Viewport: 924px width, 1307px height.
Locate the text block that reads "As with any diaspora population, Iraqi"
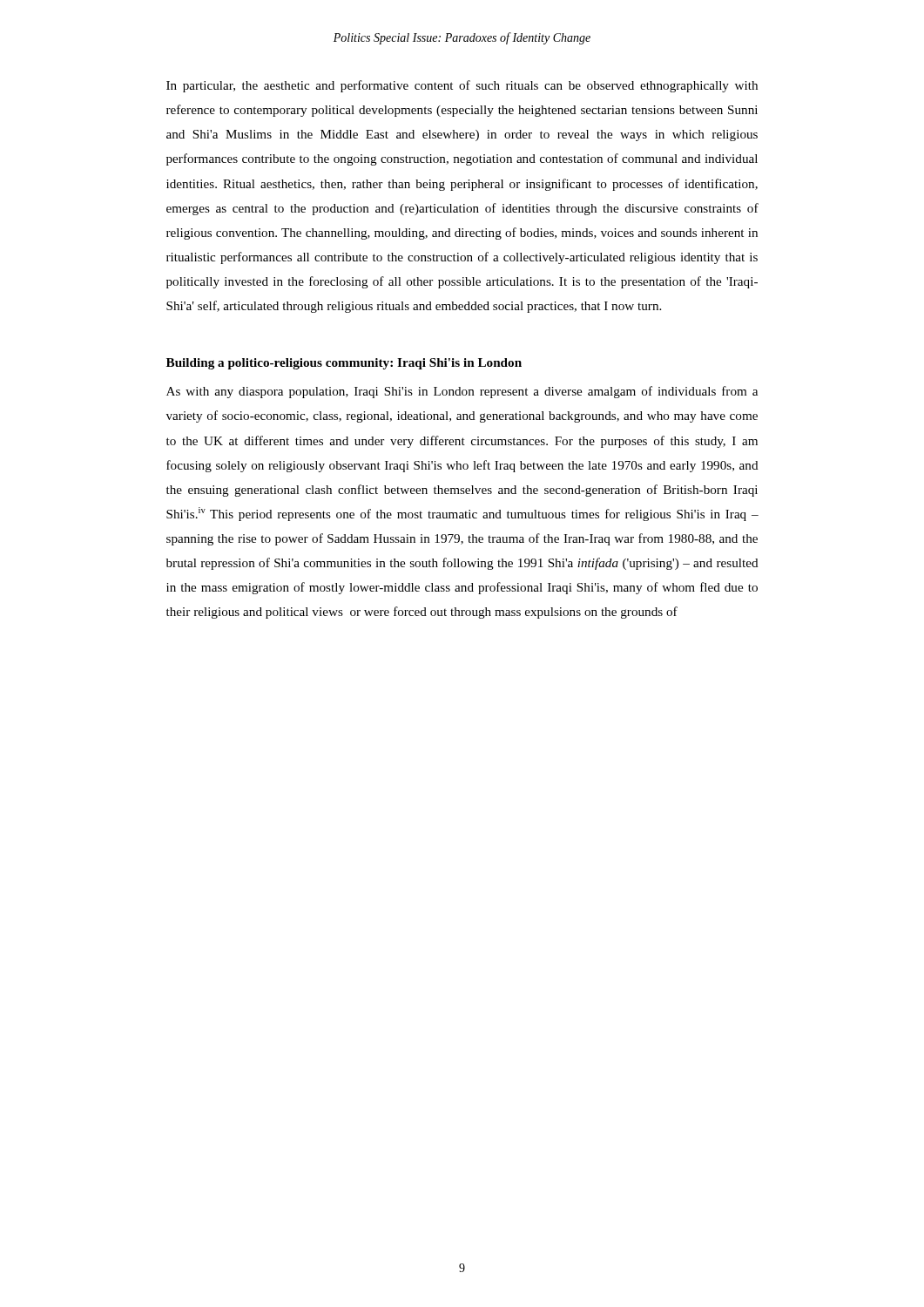click(462, 502)
